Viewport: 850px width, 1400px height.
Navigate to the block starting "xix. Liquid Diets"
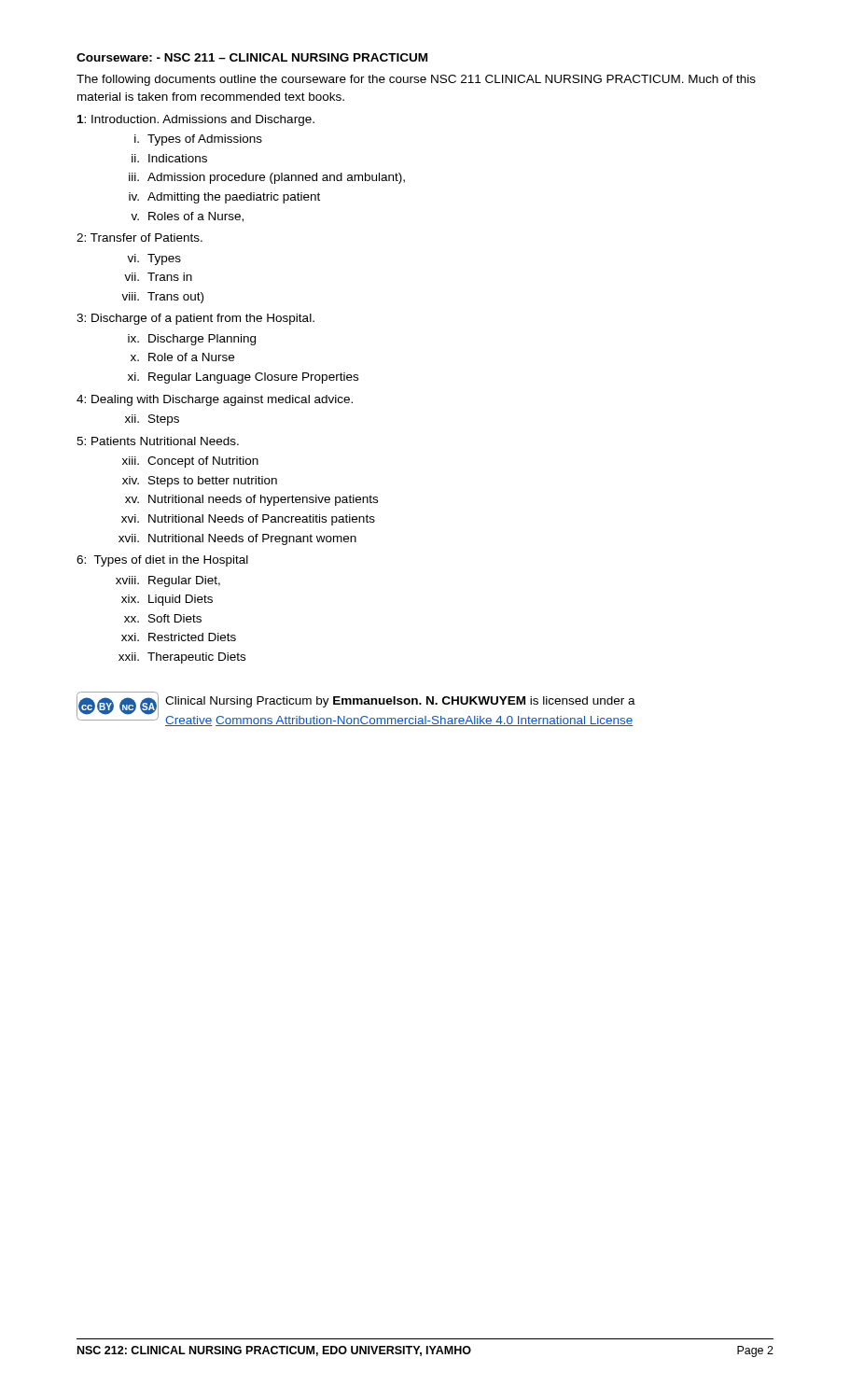(167, 600)
